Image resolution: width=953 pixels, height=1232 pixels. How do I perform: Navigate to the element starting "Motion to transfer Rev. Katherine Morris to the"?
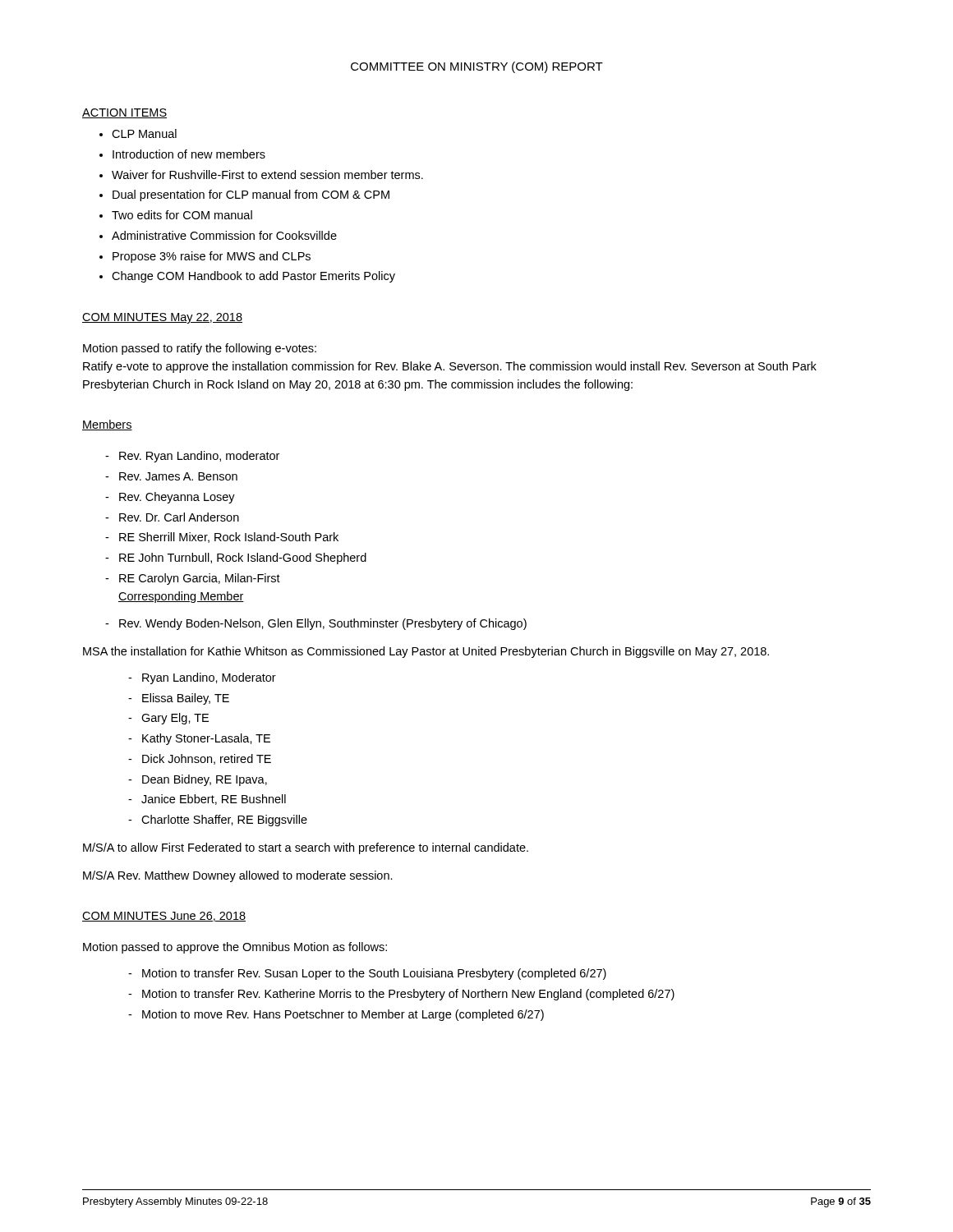coord(408,994)
